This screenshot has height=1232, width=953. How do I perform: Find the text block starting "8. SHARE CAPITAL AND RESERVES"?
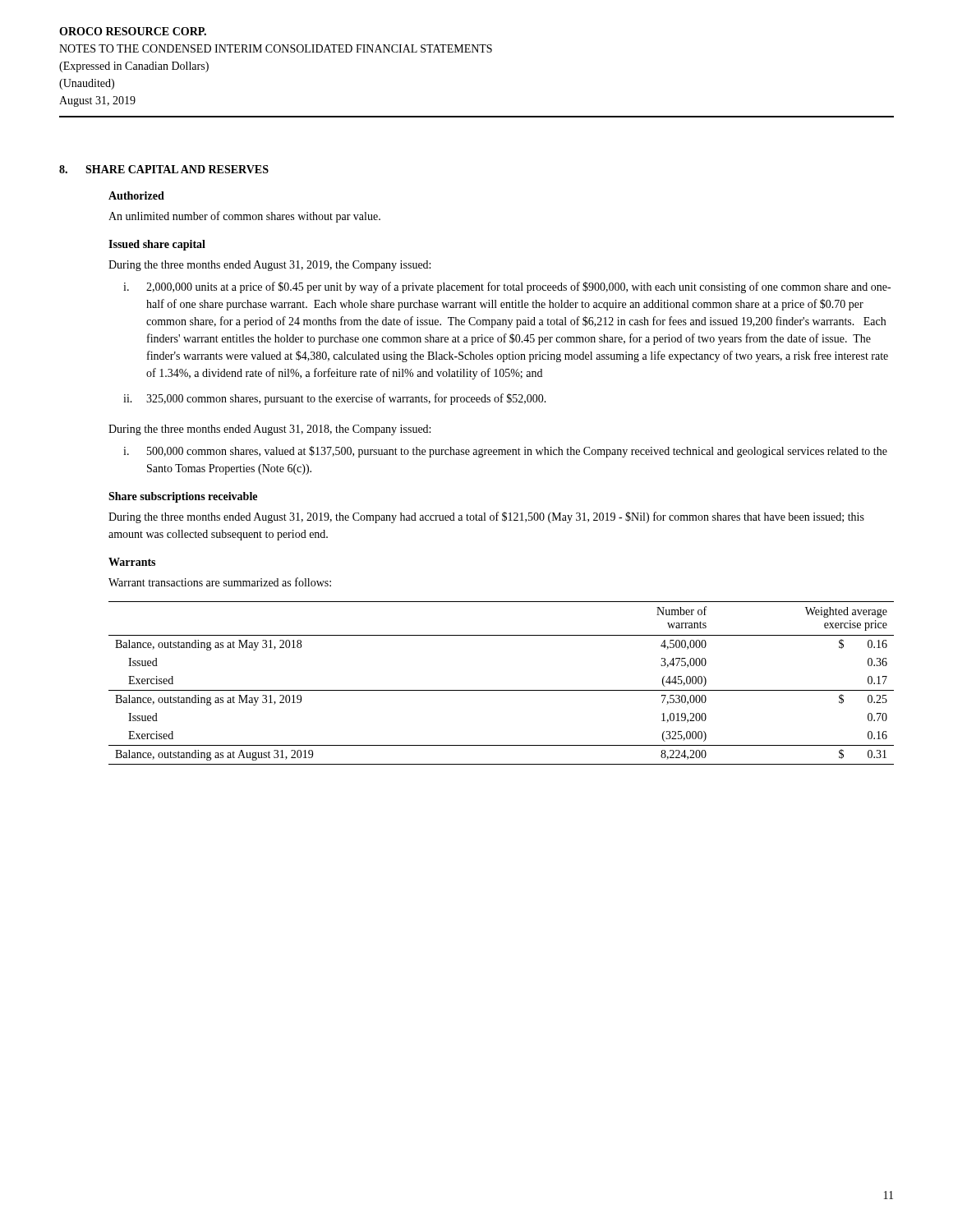164,170
